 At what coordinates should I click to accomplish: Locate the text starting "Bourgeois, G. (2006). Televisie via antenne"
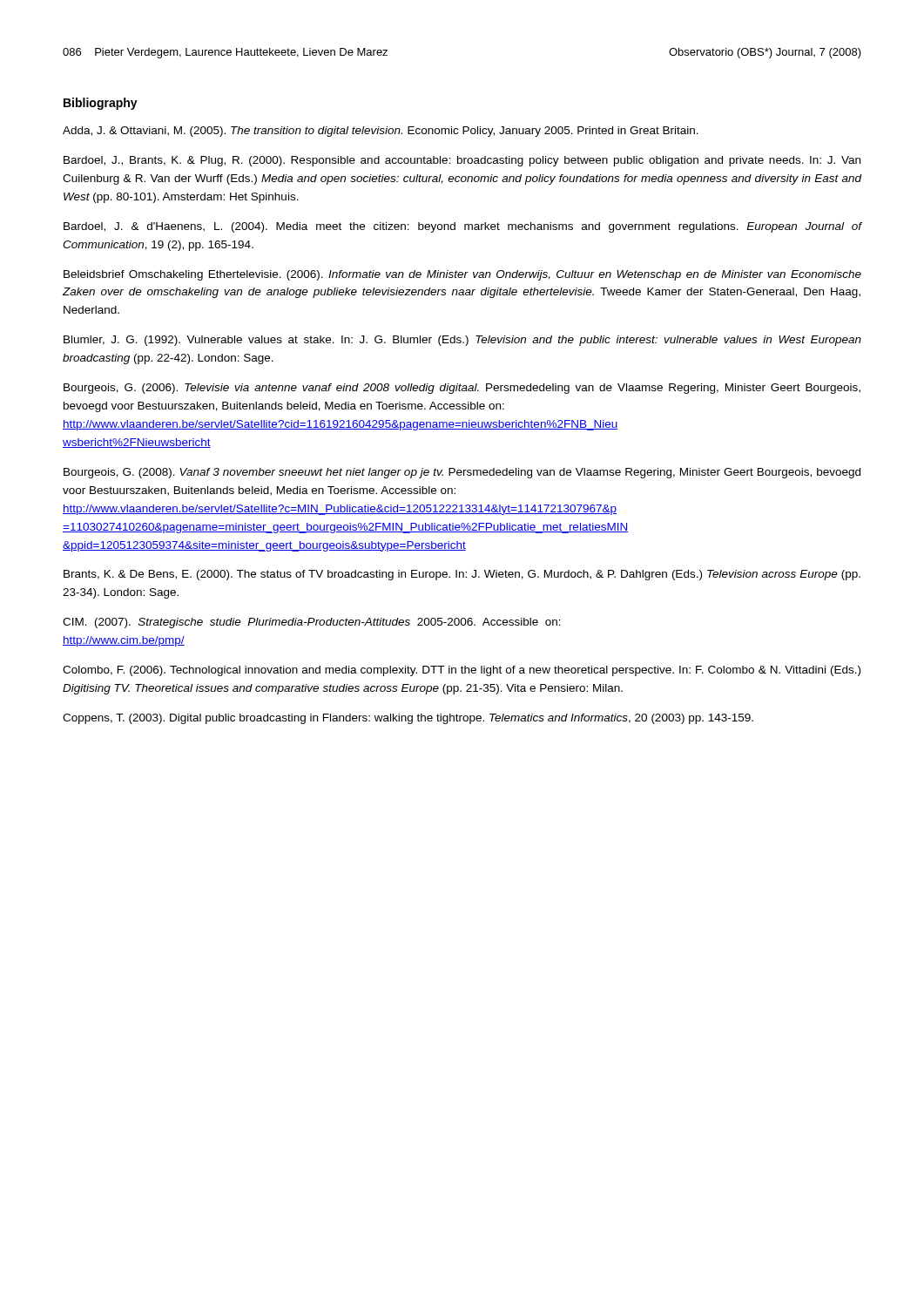click(462, 415)
